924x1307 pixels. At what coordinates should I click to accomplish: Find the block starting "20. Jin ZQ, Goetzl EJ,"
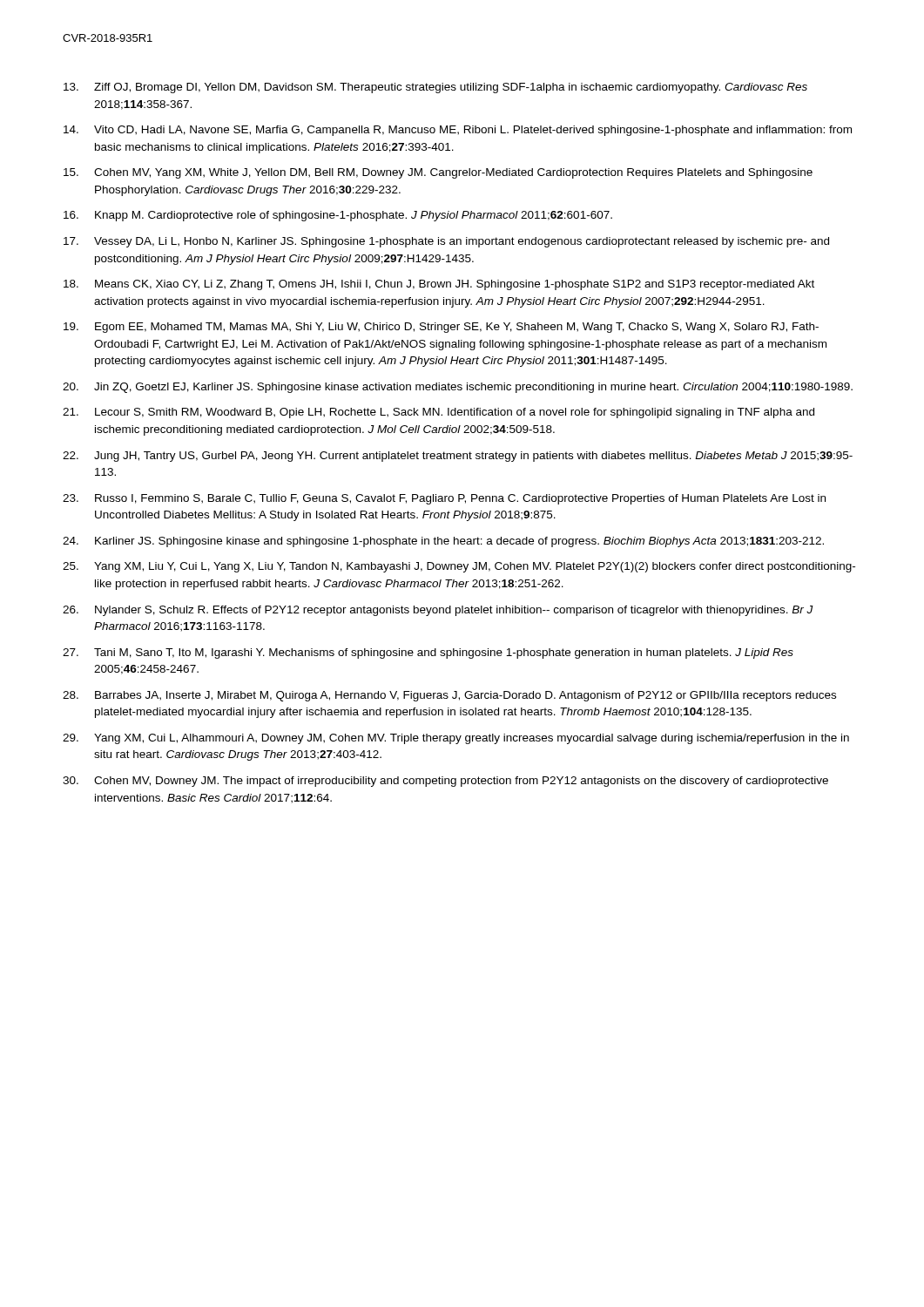coord(462,387)
